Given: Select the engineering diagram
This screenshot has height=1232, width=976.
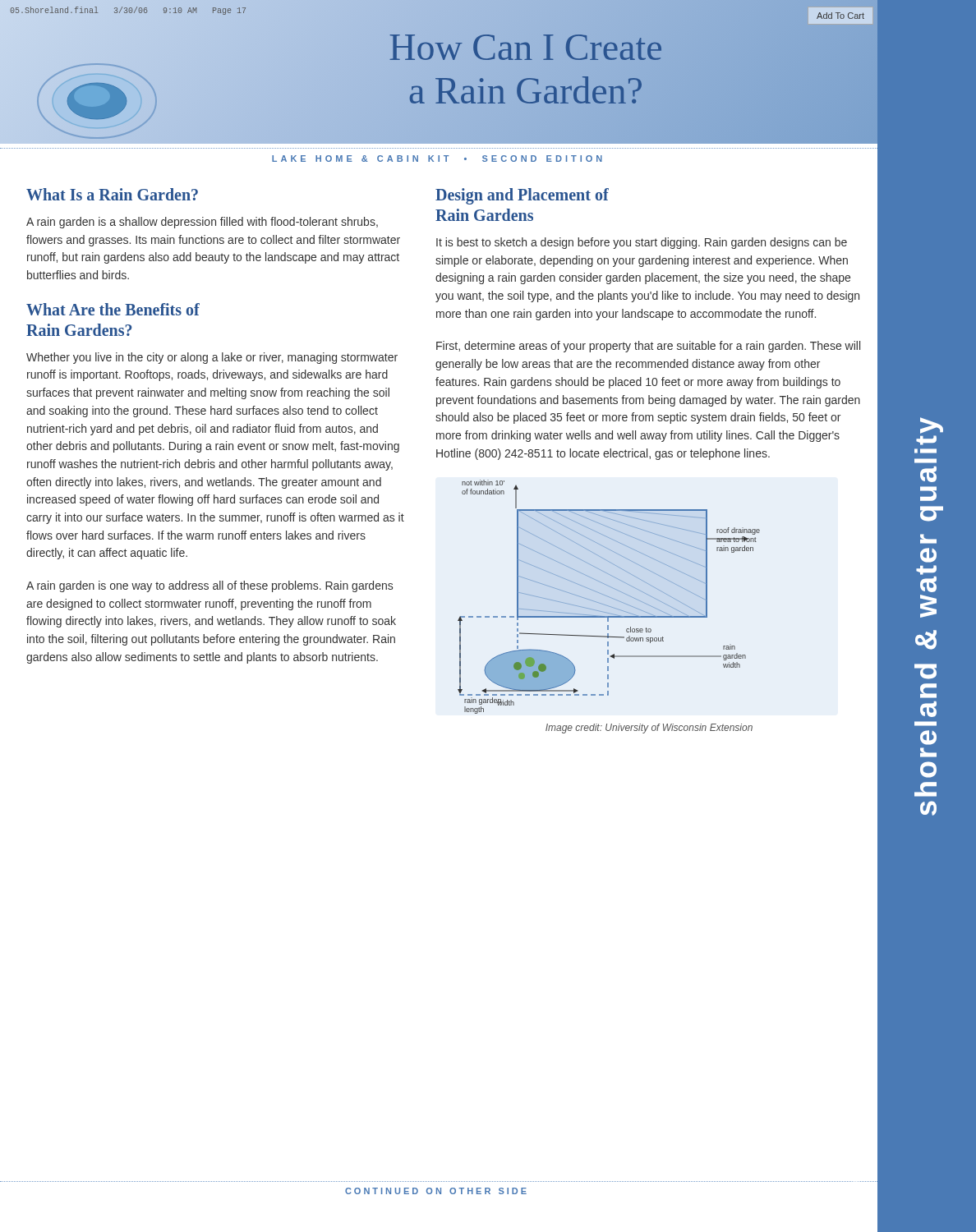Looking at the screenshot, I should tap(649, 596).
